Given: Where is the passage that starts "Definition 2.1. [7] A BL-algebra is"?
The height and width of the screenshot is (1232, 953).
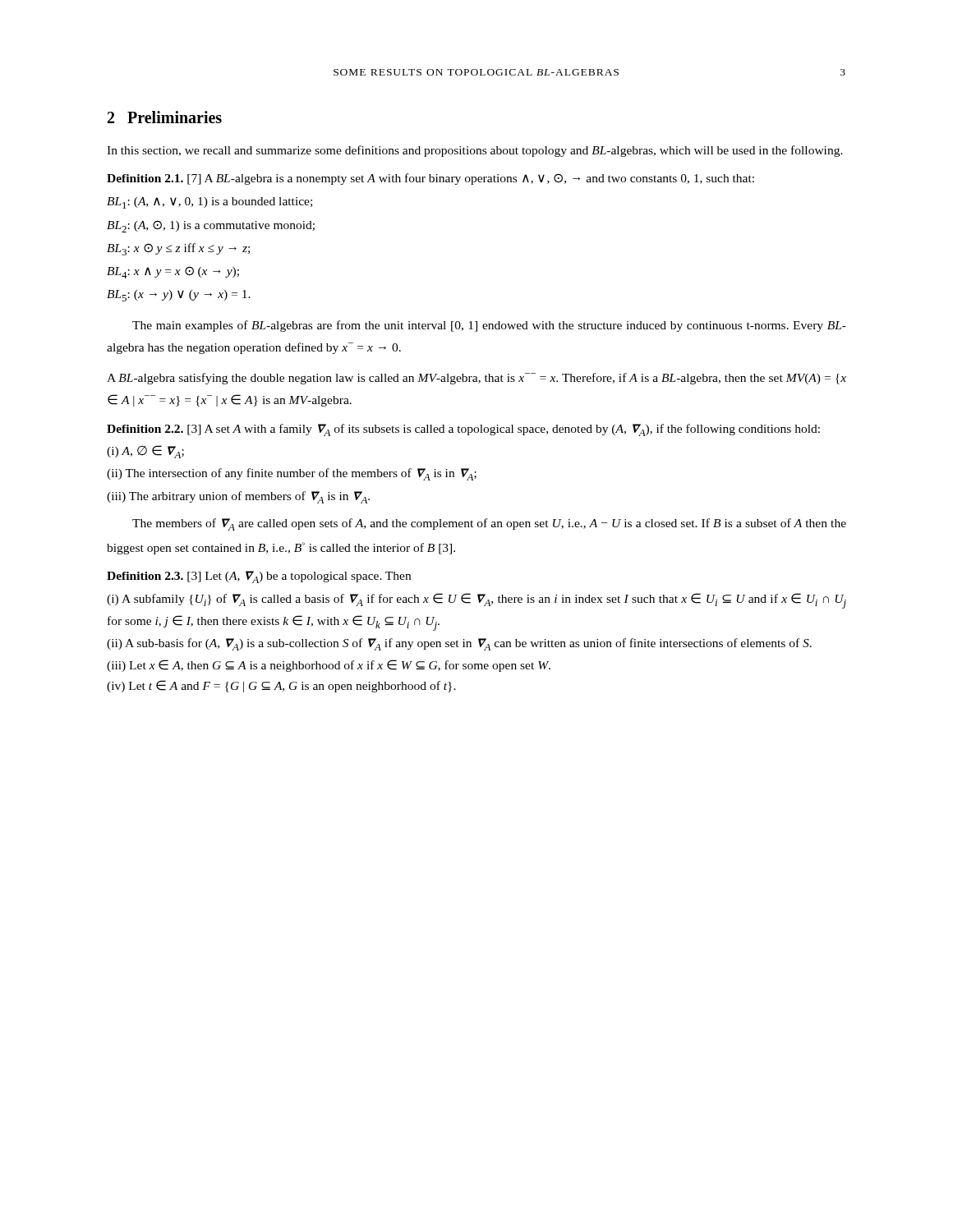Looking at the screenshot, I should (x=431, y=178).
